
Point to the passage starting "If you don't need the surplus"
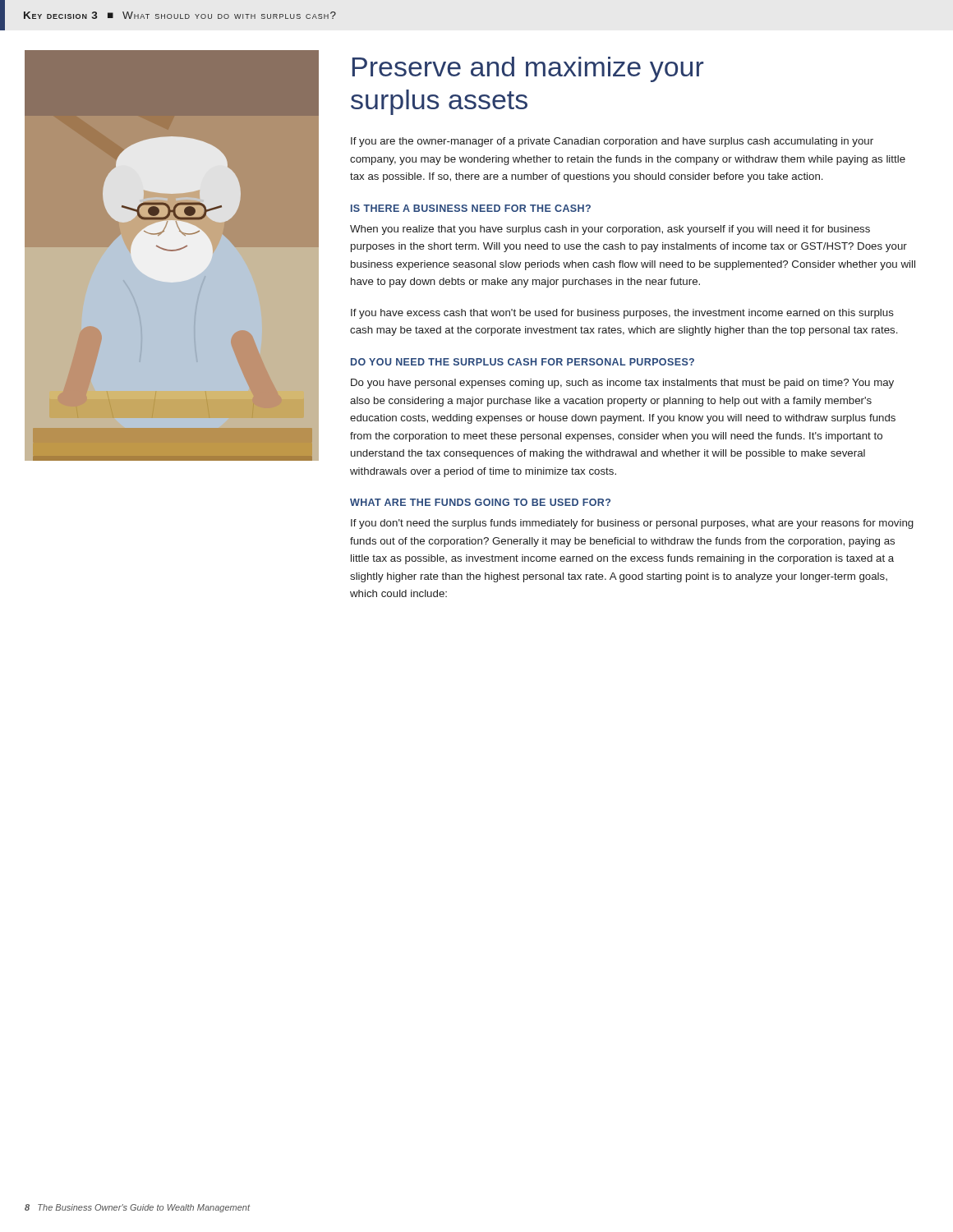pos(632,558)
